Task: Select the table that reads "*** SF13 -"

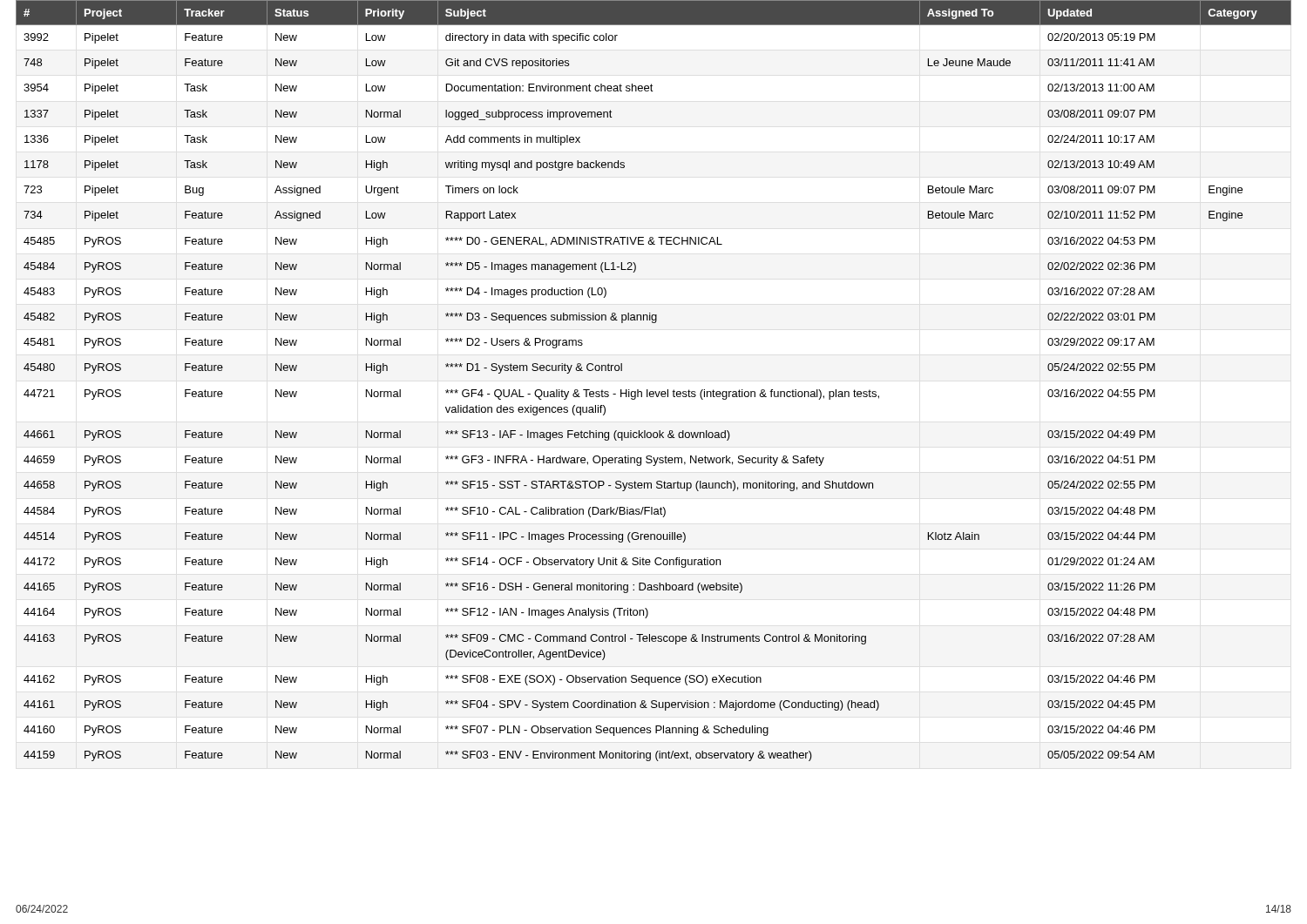Action: click(654, 384)
